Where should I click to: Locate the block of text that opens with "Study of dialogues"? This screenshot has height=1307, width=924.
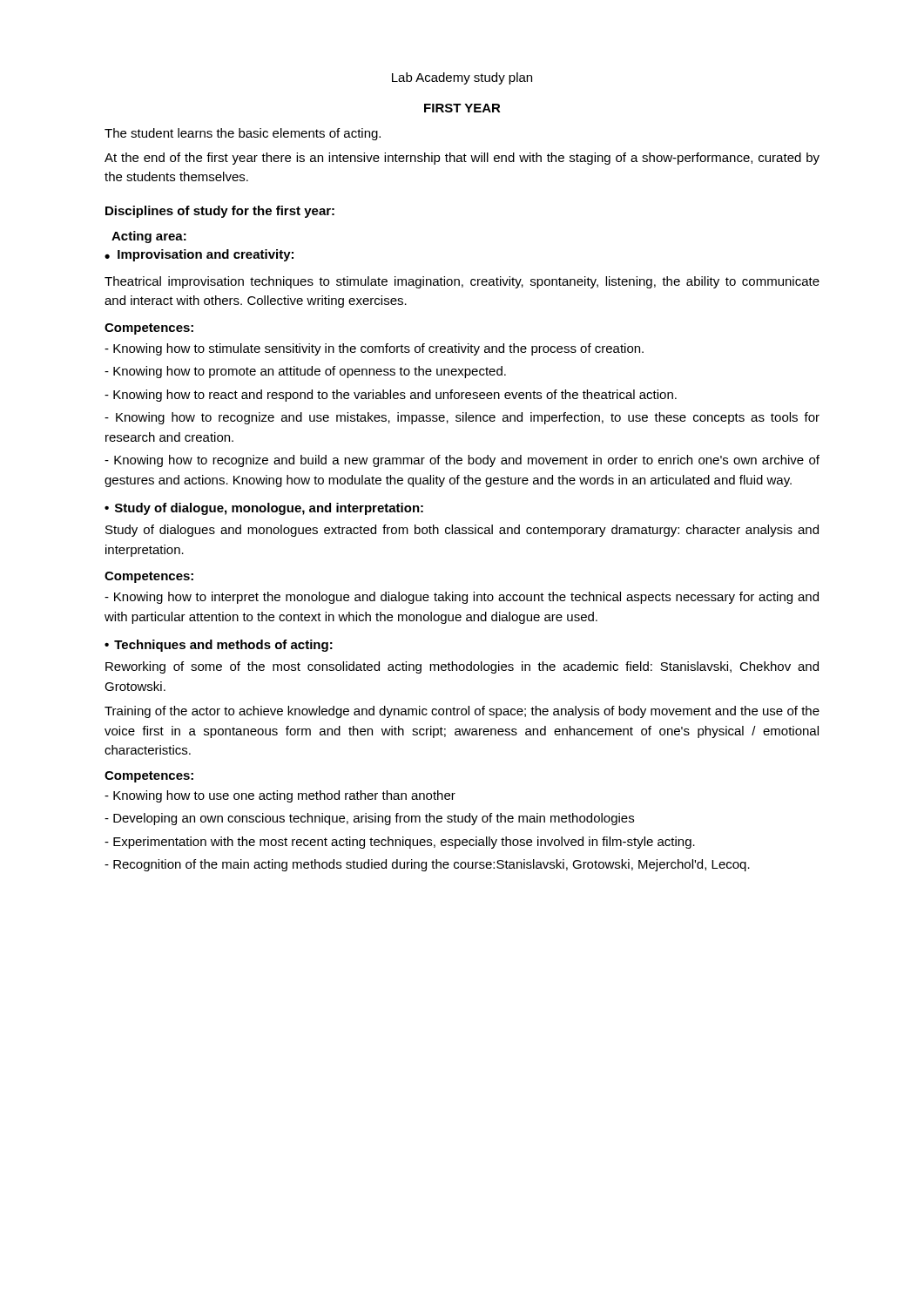[x=462, y=539]
